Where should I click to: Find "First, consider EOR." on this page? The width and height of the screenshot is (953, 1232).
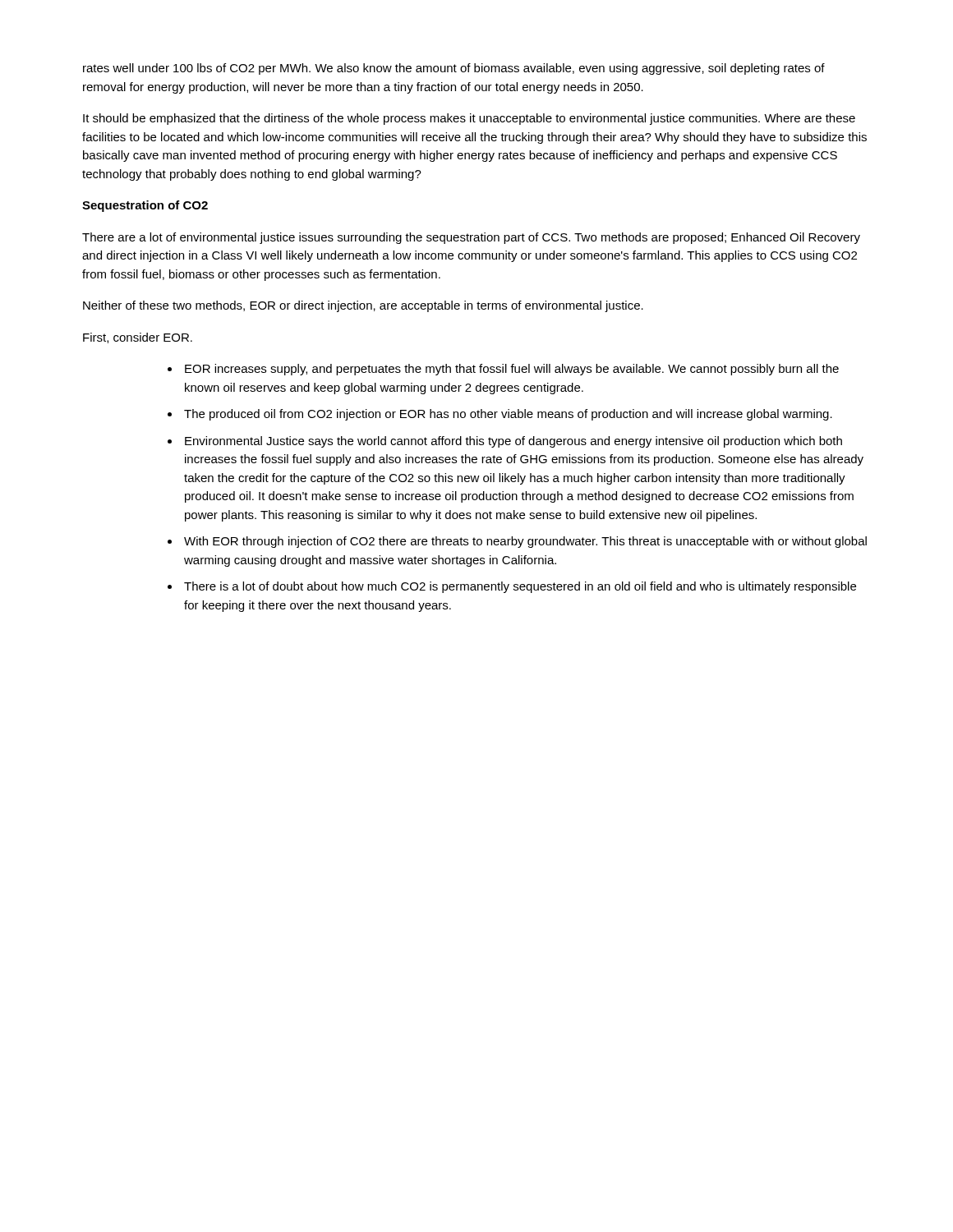[138, 337]
